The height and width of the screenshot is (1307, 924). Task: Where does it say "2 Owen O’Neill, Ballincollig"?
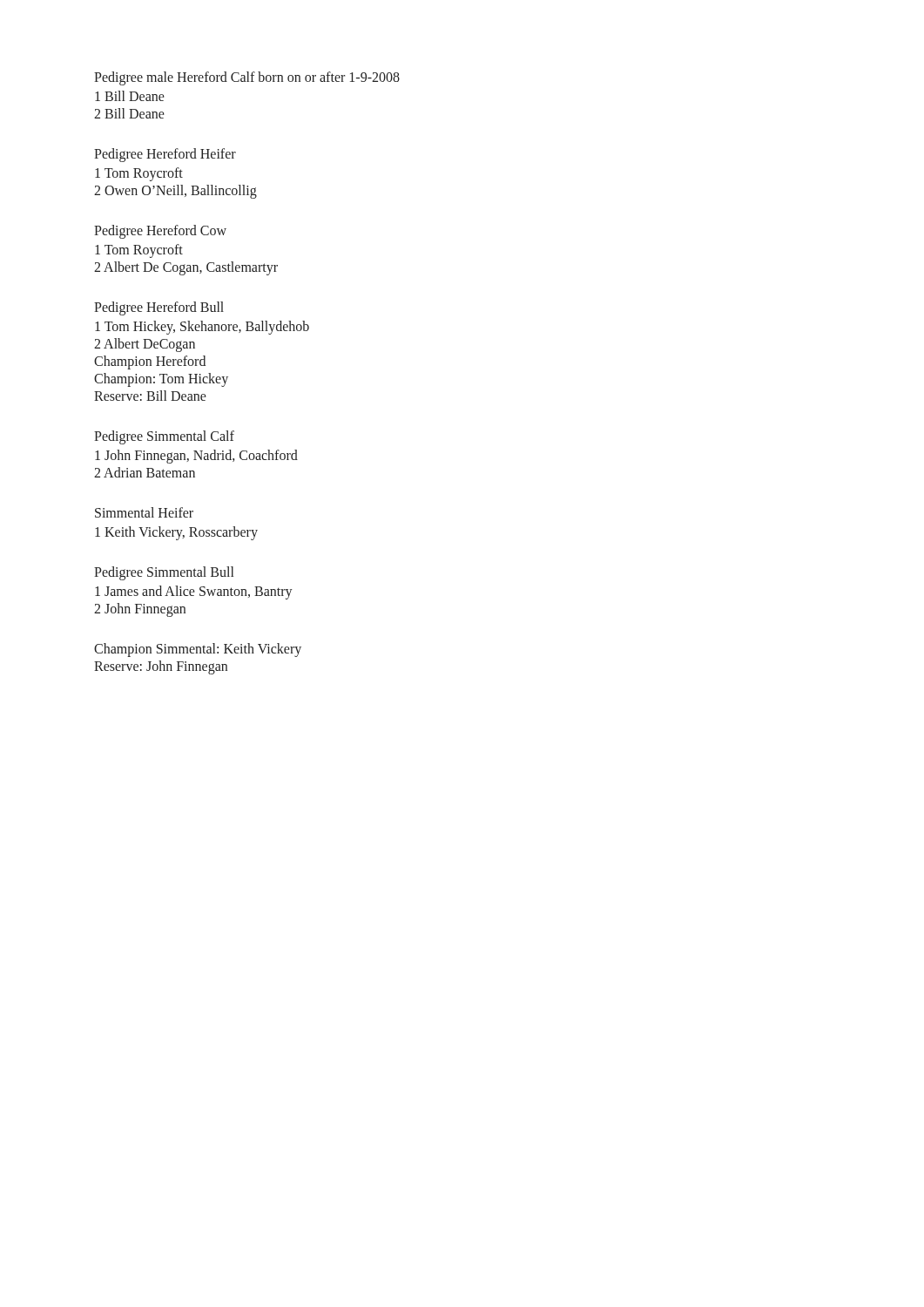tap(175, 190)
